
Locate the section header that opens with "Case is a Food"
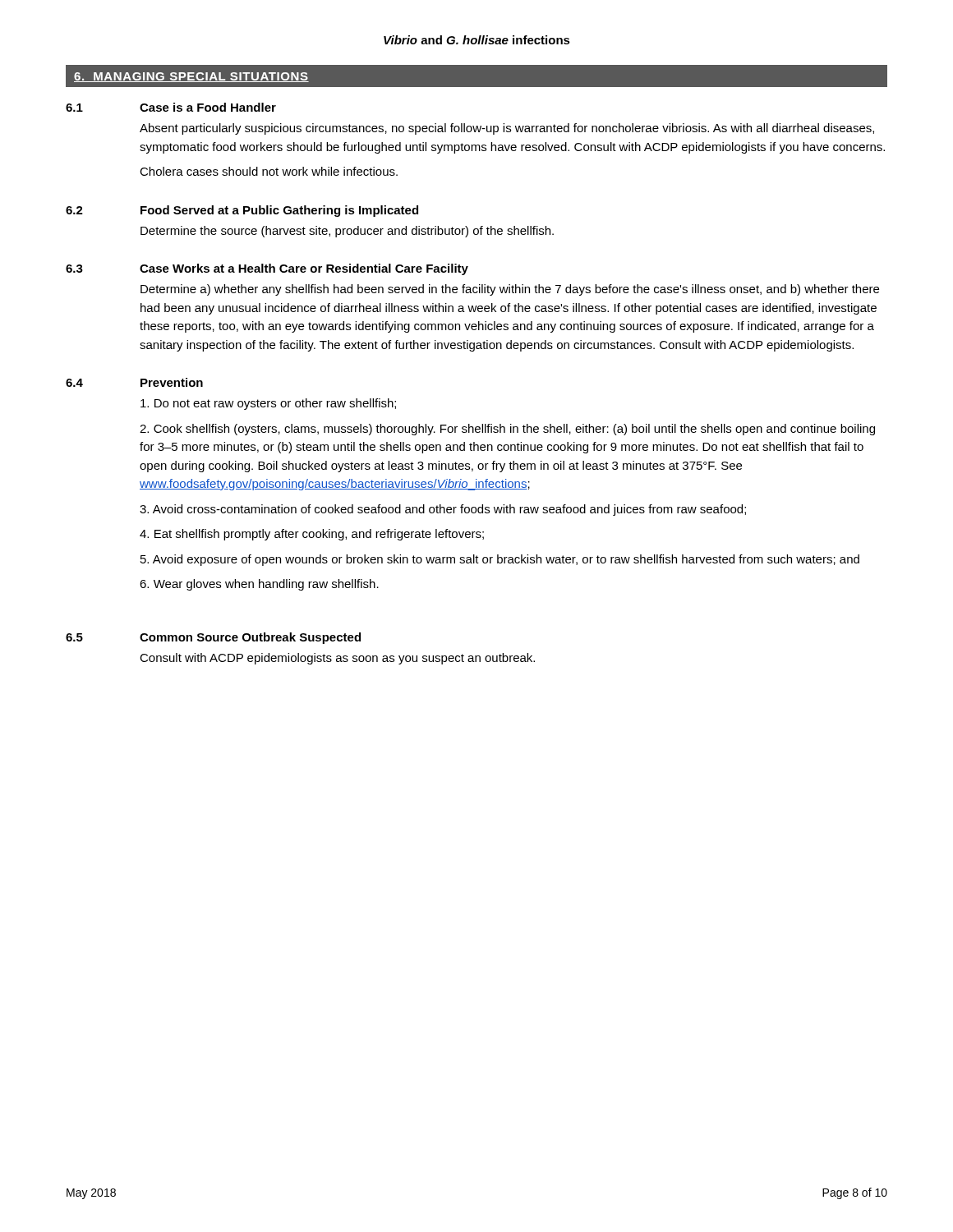point(208,107)
